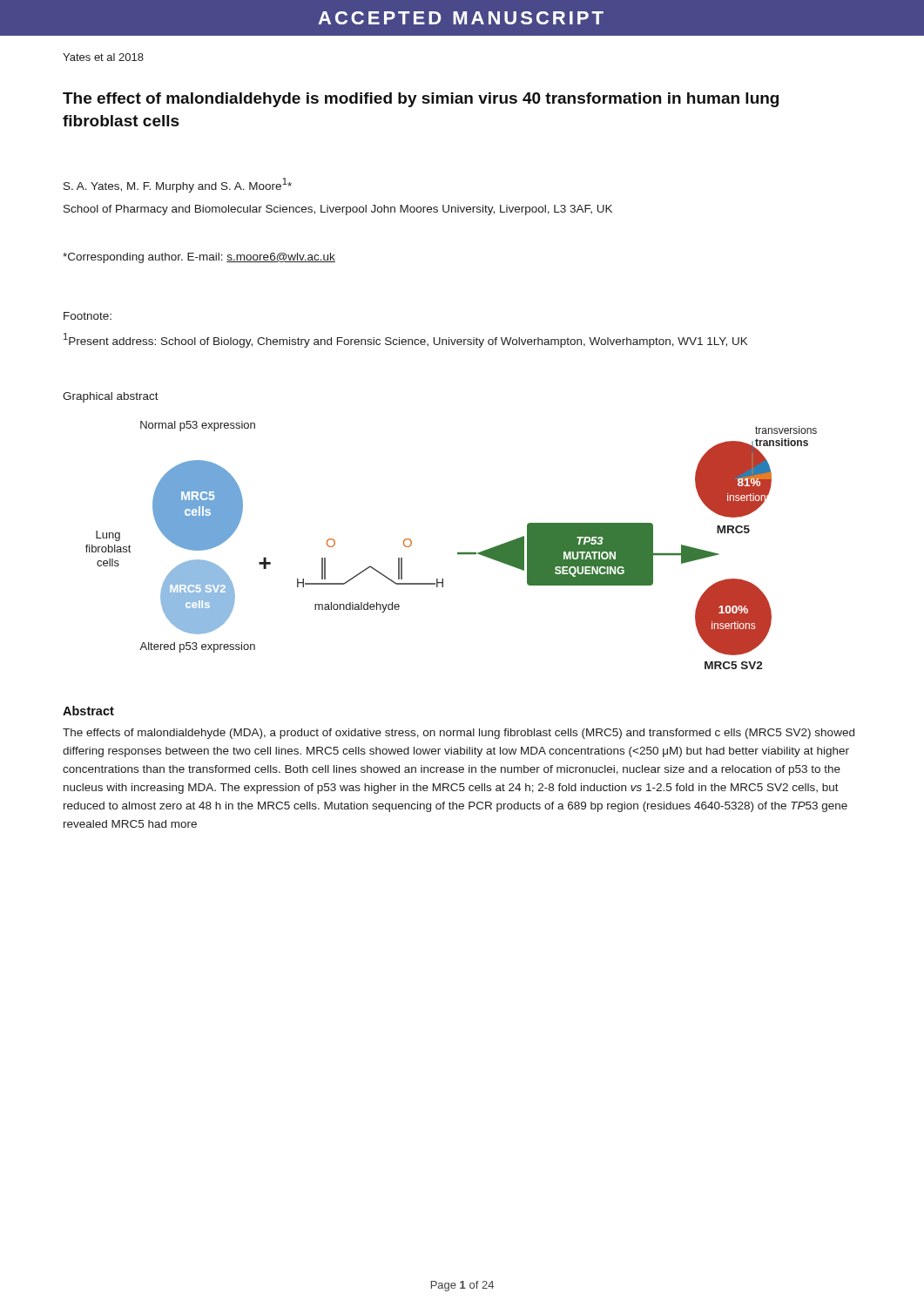This screenshot has height=1307, width=924.
Task: Find the text starting "S. A. Yates,"
Action: click(177, 184)
